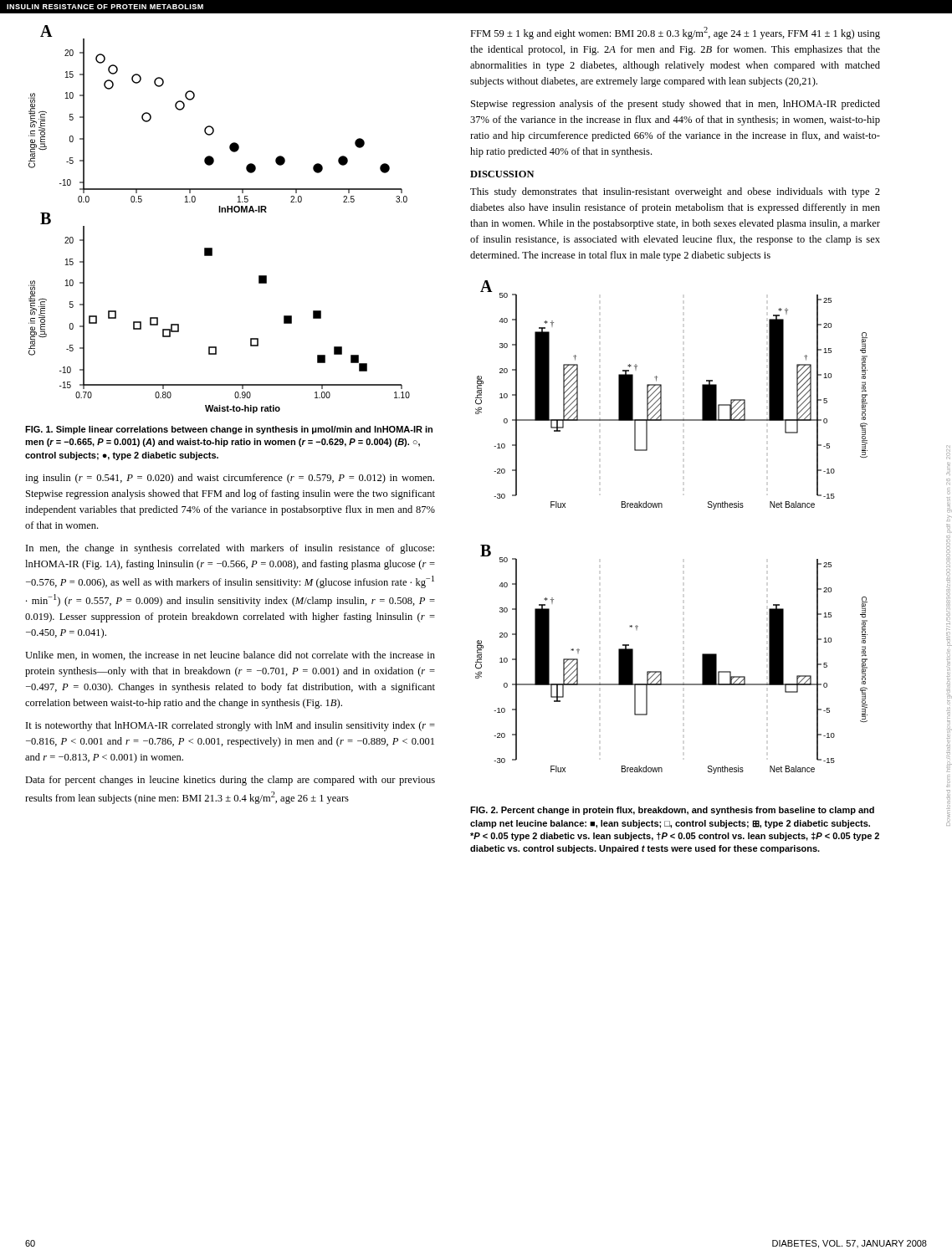Point to the text block starting "Stepwise regression analysis of the present"
952x1255 pixels.
click(675, 128)
